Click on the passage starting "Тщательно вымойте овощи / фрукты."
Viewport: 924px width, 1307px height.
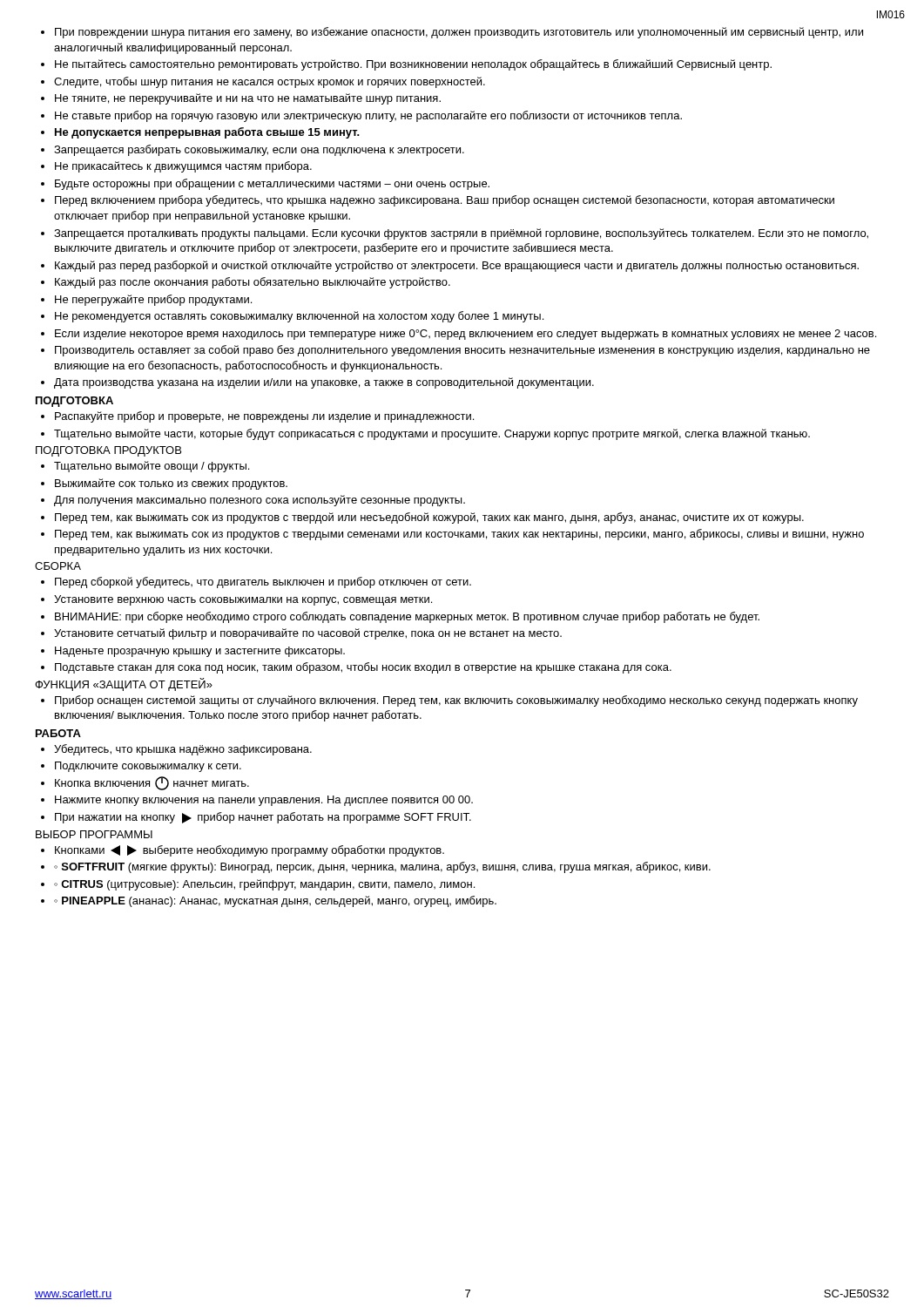152,466
